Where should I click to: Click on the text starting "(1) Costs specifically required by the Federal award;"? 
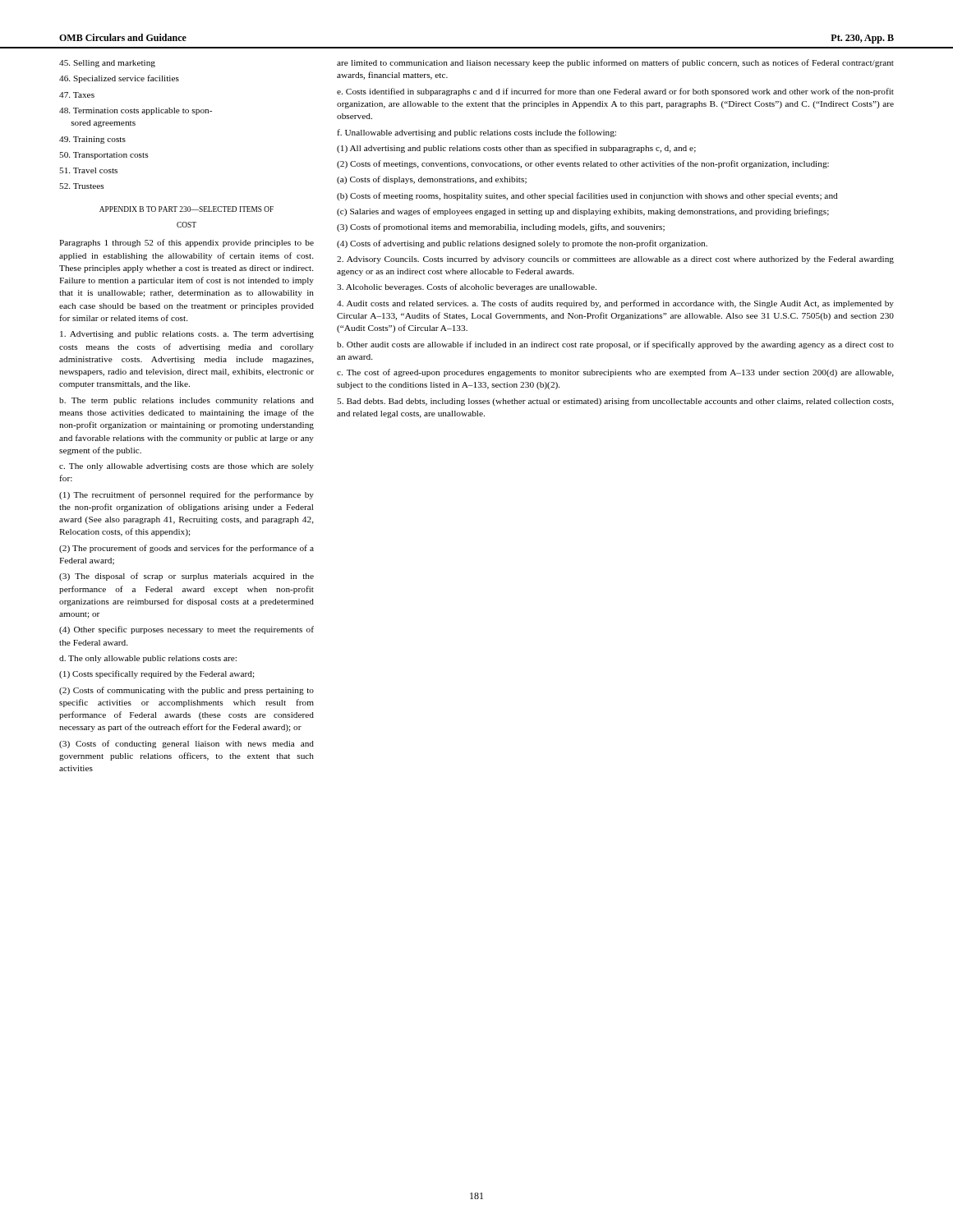[x=187, y=674]
